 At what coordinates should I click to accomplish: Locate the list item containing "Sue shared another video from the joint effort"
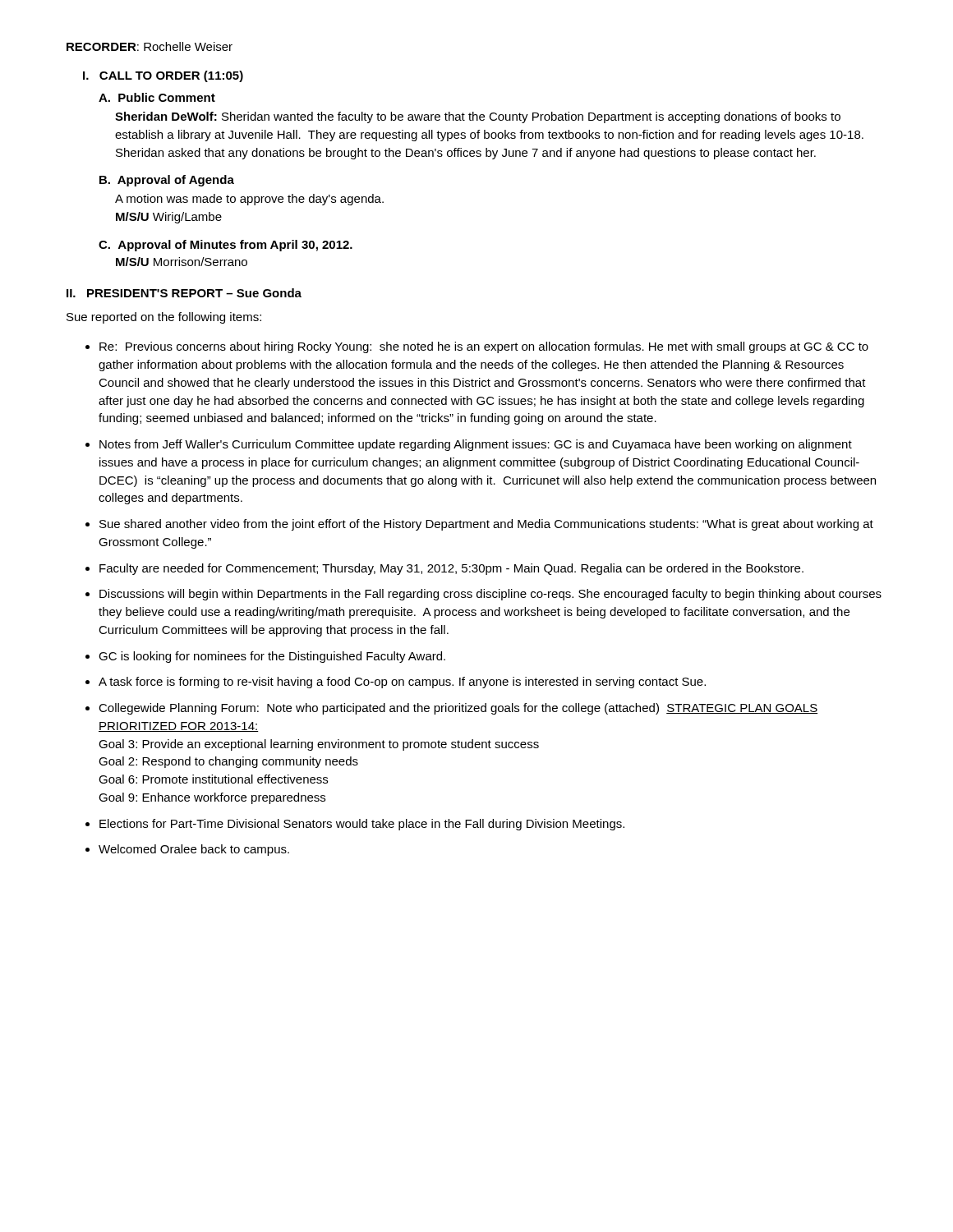pos(486,533)
